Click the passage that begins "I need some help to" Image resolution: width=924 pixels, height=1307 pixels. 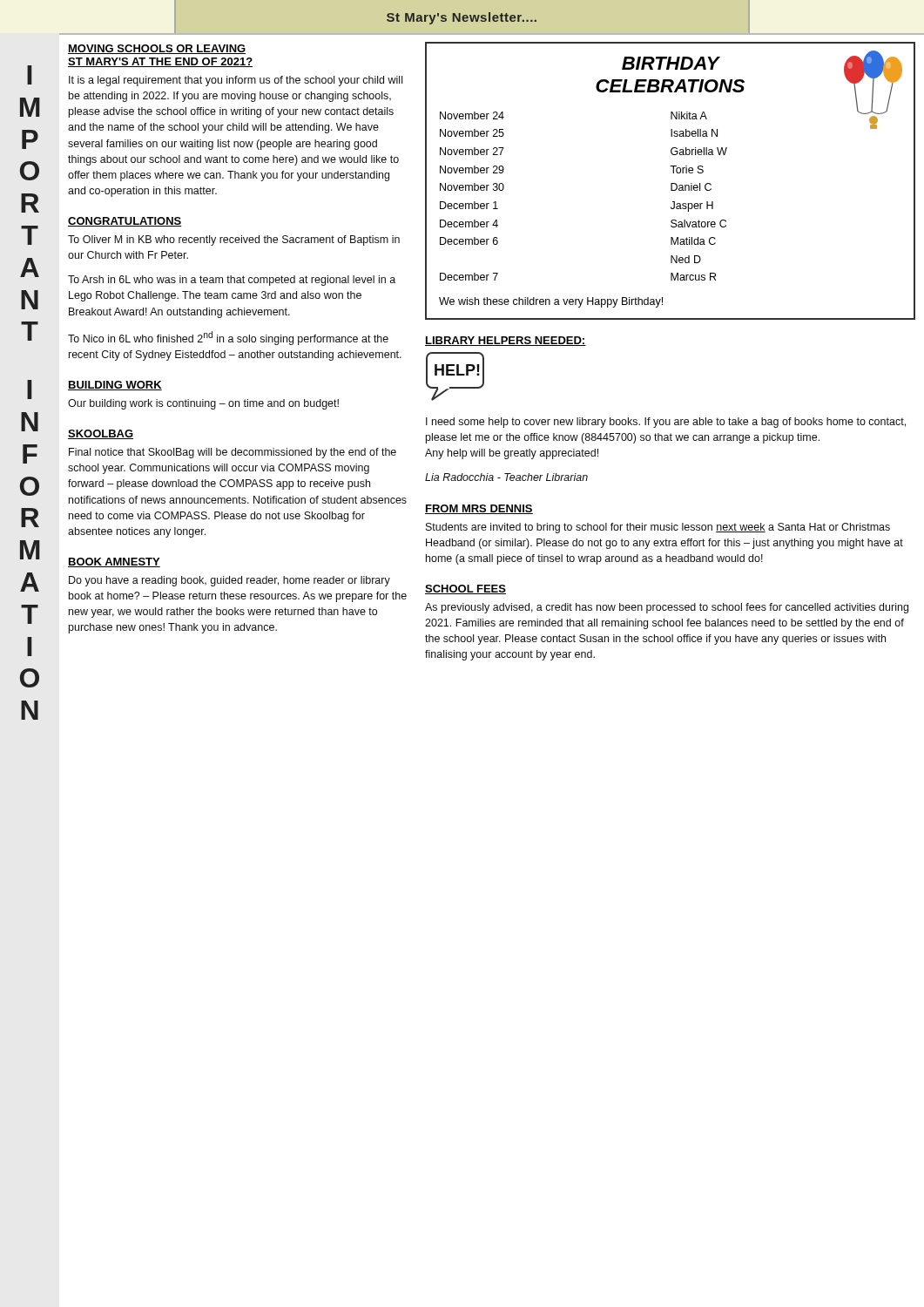tap(666, 438)
